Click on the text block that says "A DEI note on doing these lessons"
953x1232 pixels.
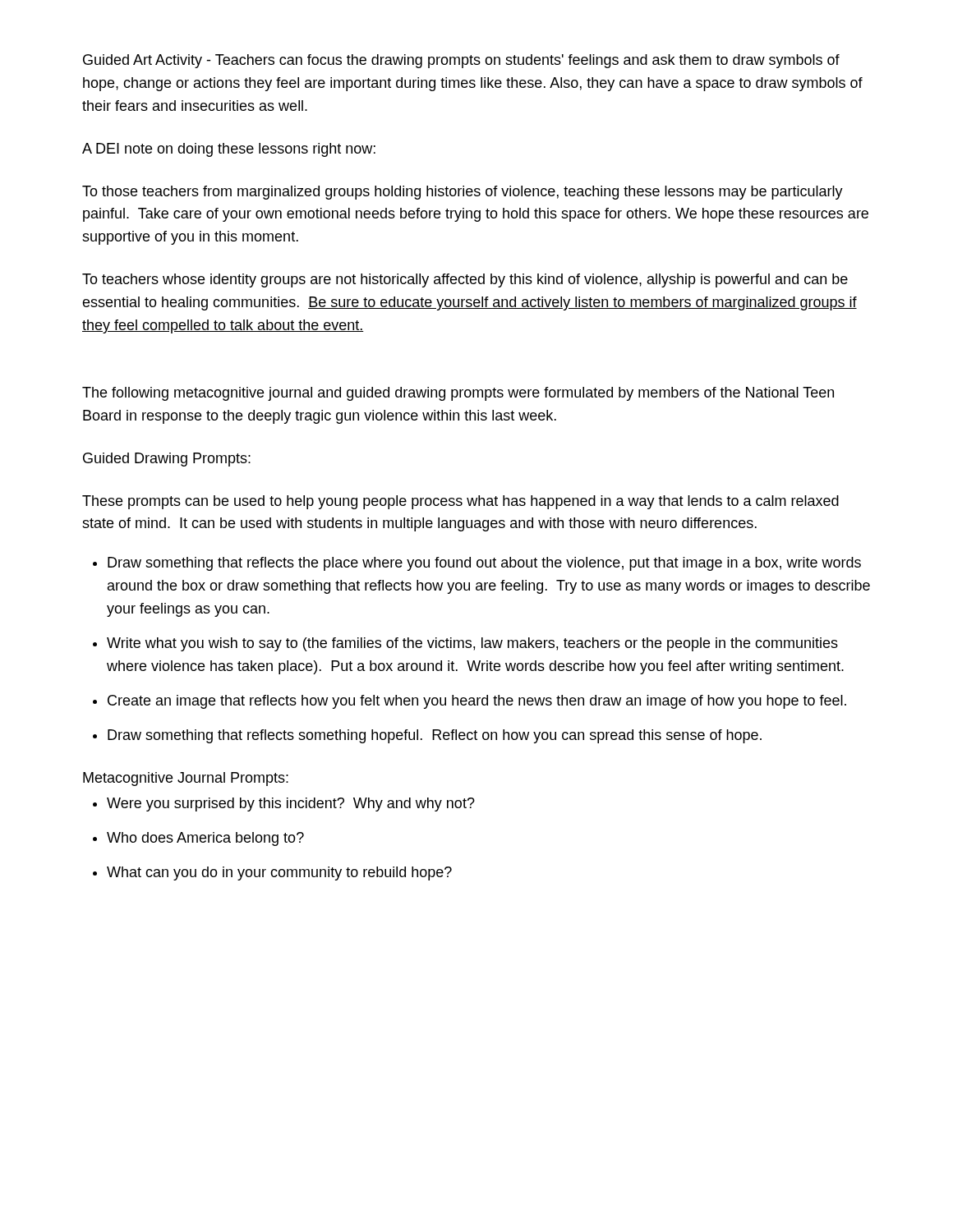[229, 148]
